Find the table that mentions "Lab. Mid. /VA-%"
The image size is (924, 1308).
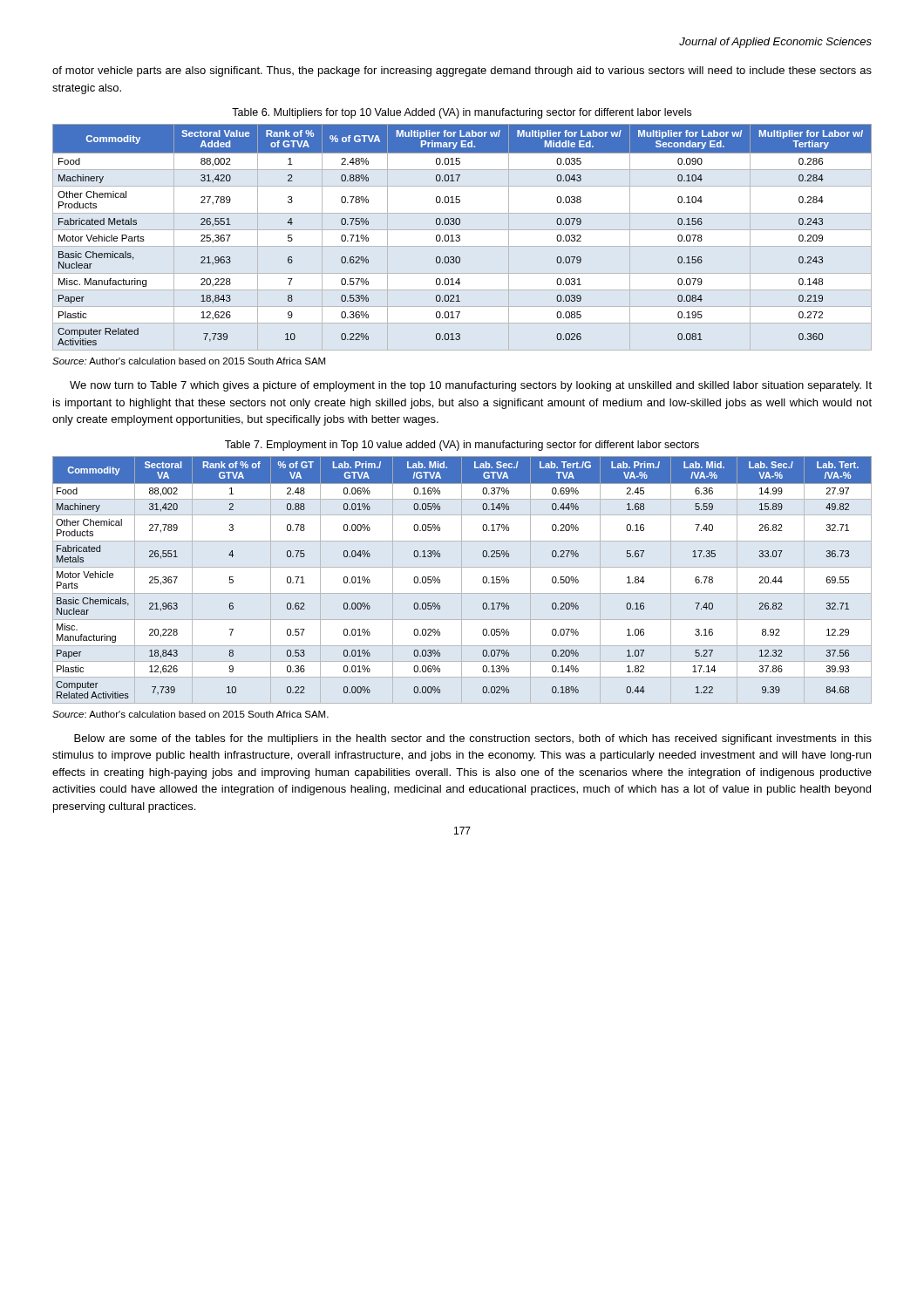pos(462,579)
